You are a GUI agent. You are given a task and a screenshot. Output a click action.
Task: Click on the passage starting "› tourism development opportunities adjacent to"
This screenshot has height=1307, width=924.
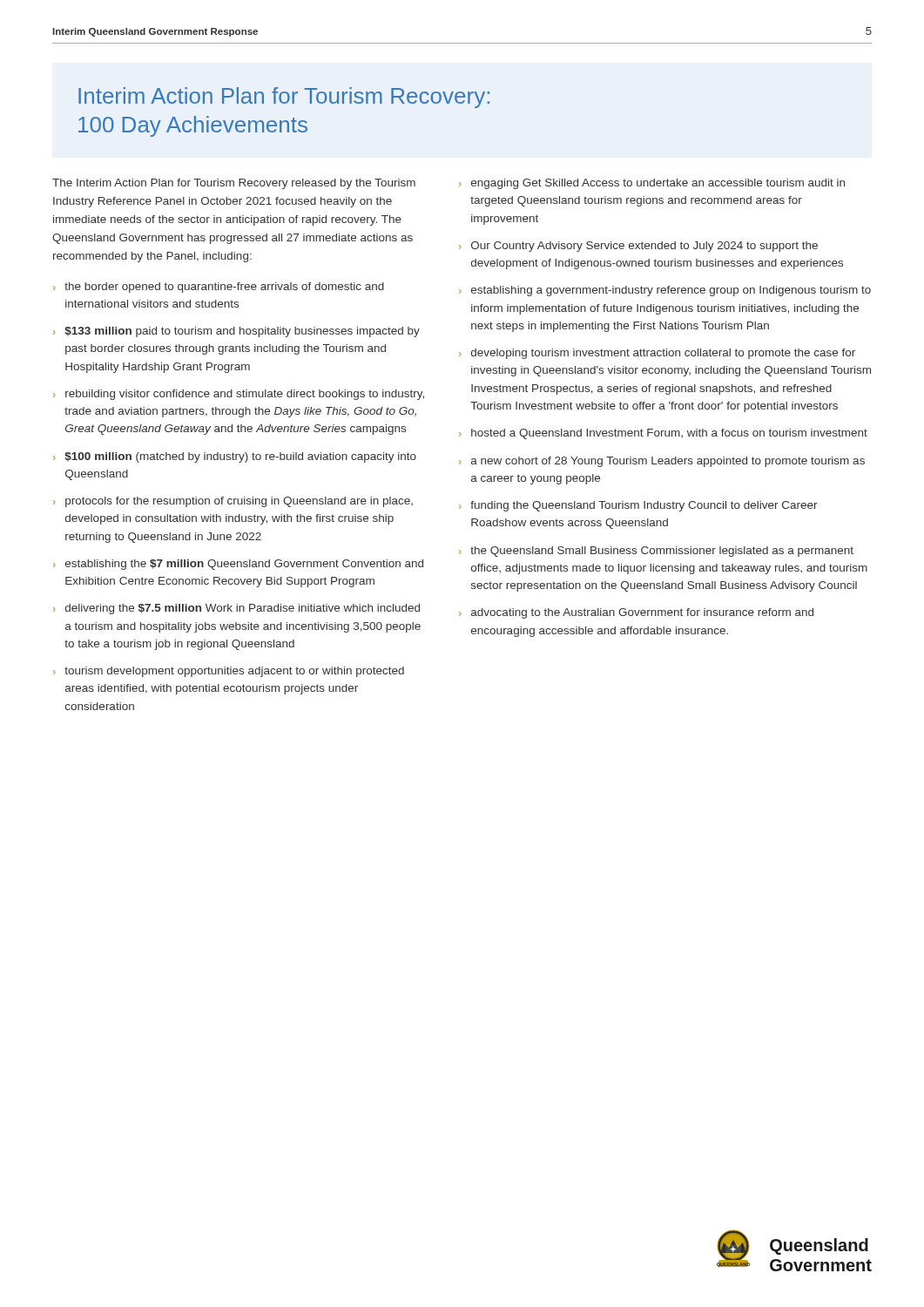coord(240,689)
